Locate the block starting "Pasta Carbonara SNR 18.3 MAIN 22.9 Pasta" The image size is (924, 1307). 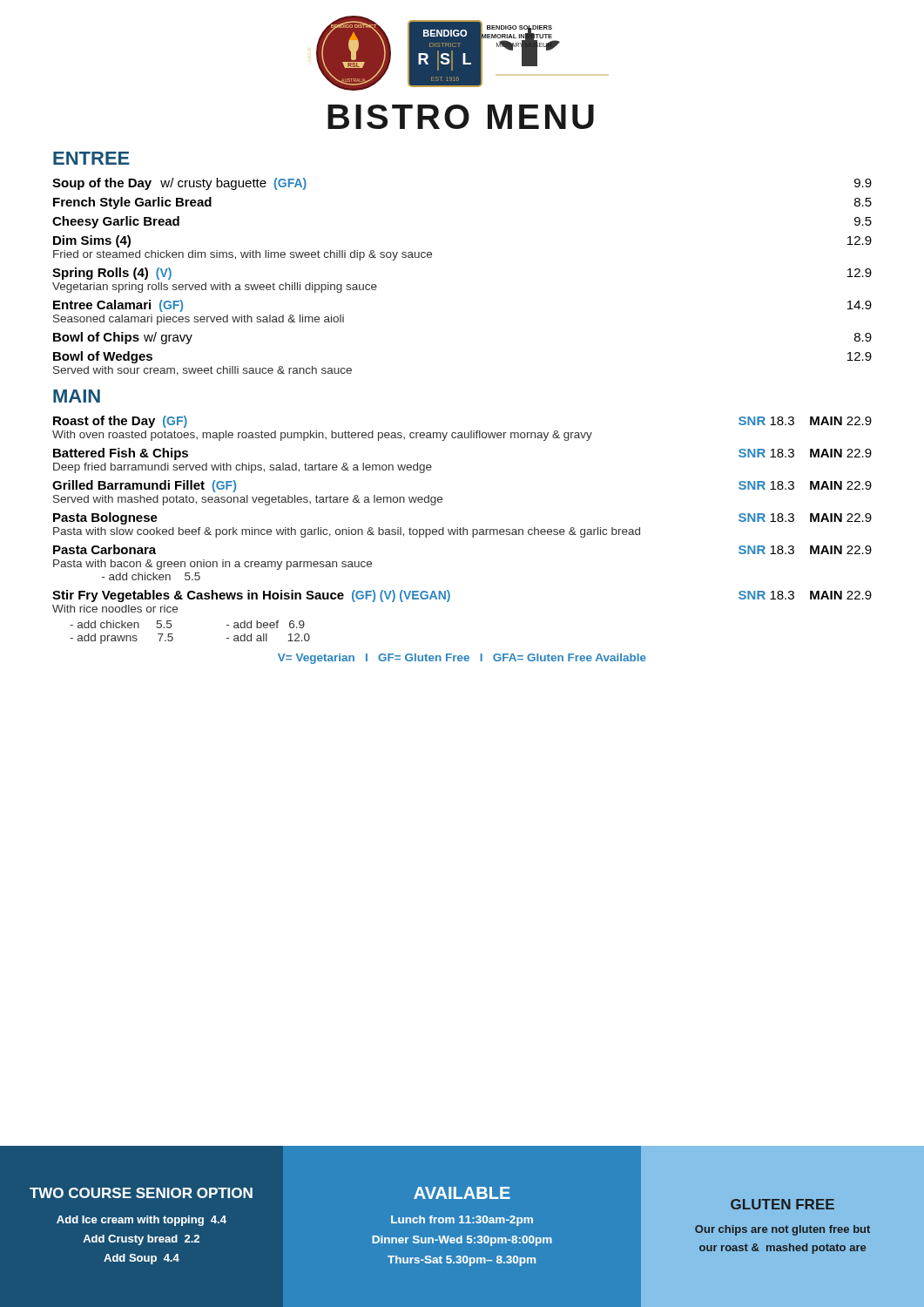[x=101, y=549]
